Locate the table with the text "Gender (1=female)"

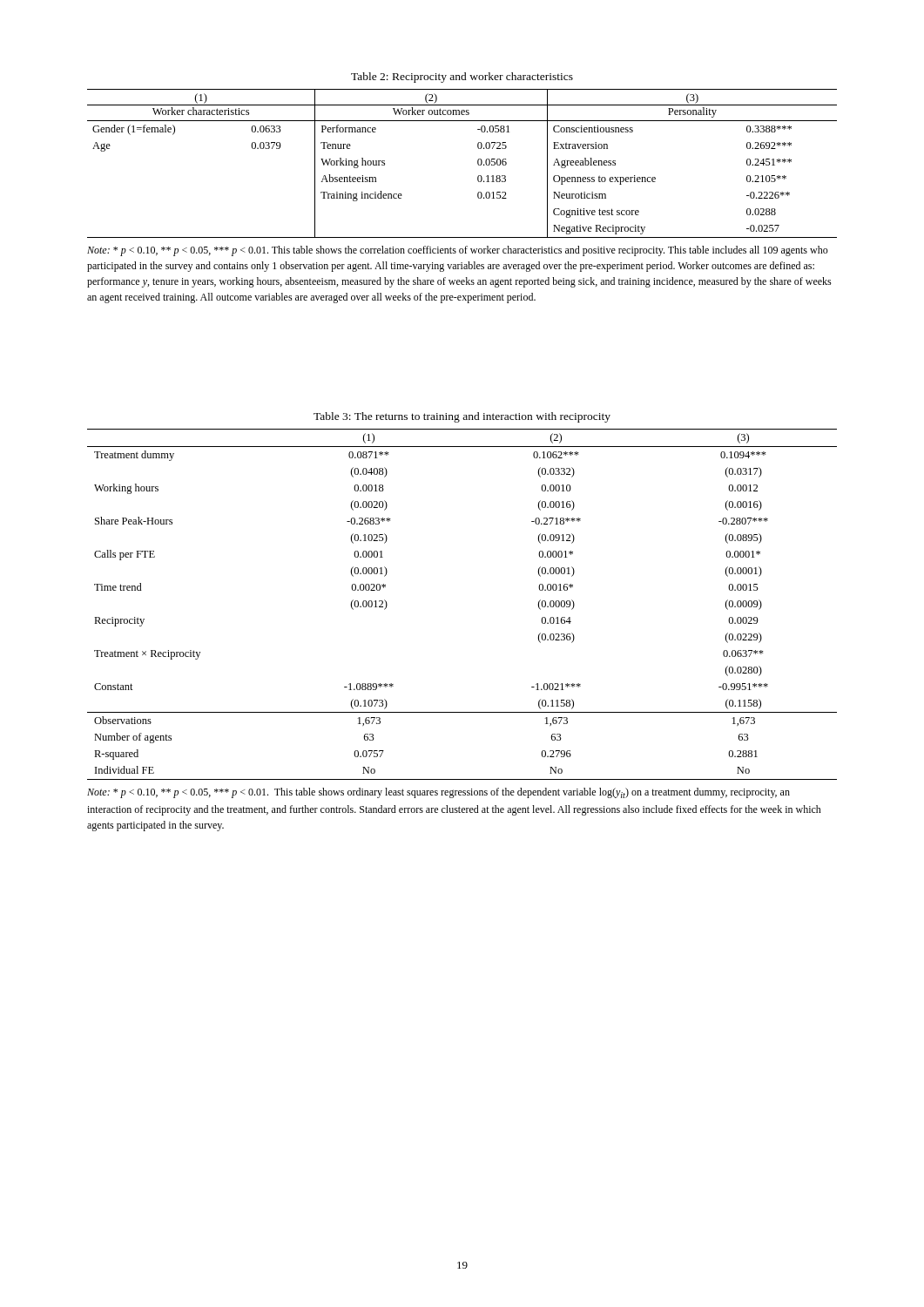click(x=462, y=163)
